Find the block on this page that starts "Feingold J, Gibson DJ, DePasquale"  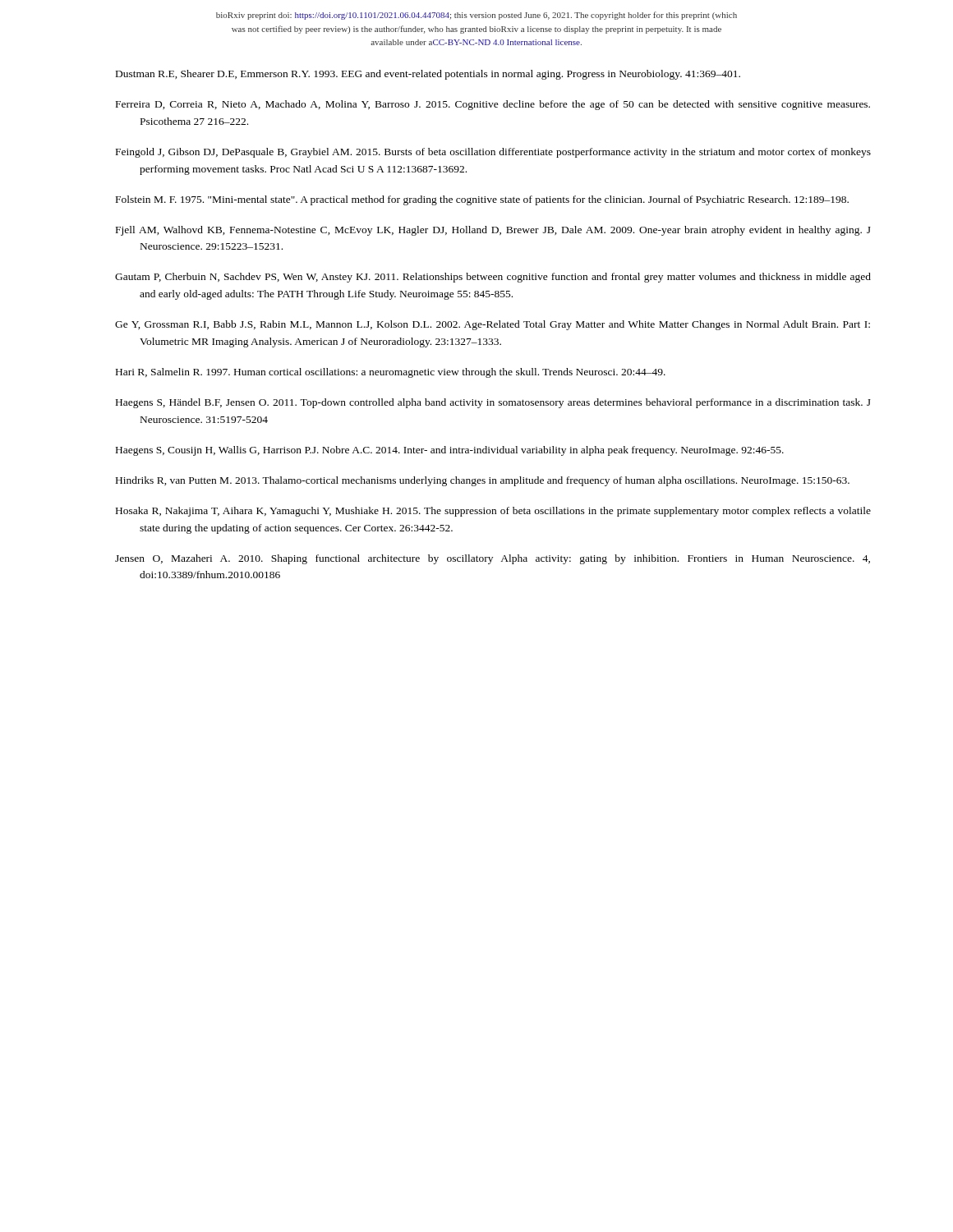click(493, 160)
